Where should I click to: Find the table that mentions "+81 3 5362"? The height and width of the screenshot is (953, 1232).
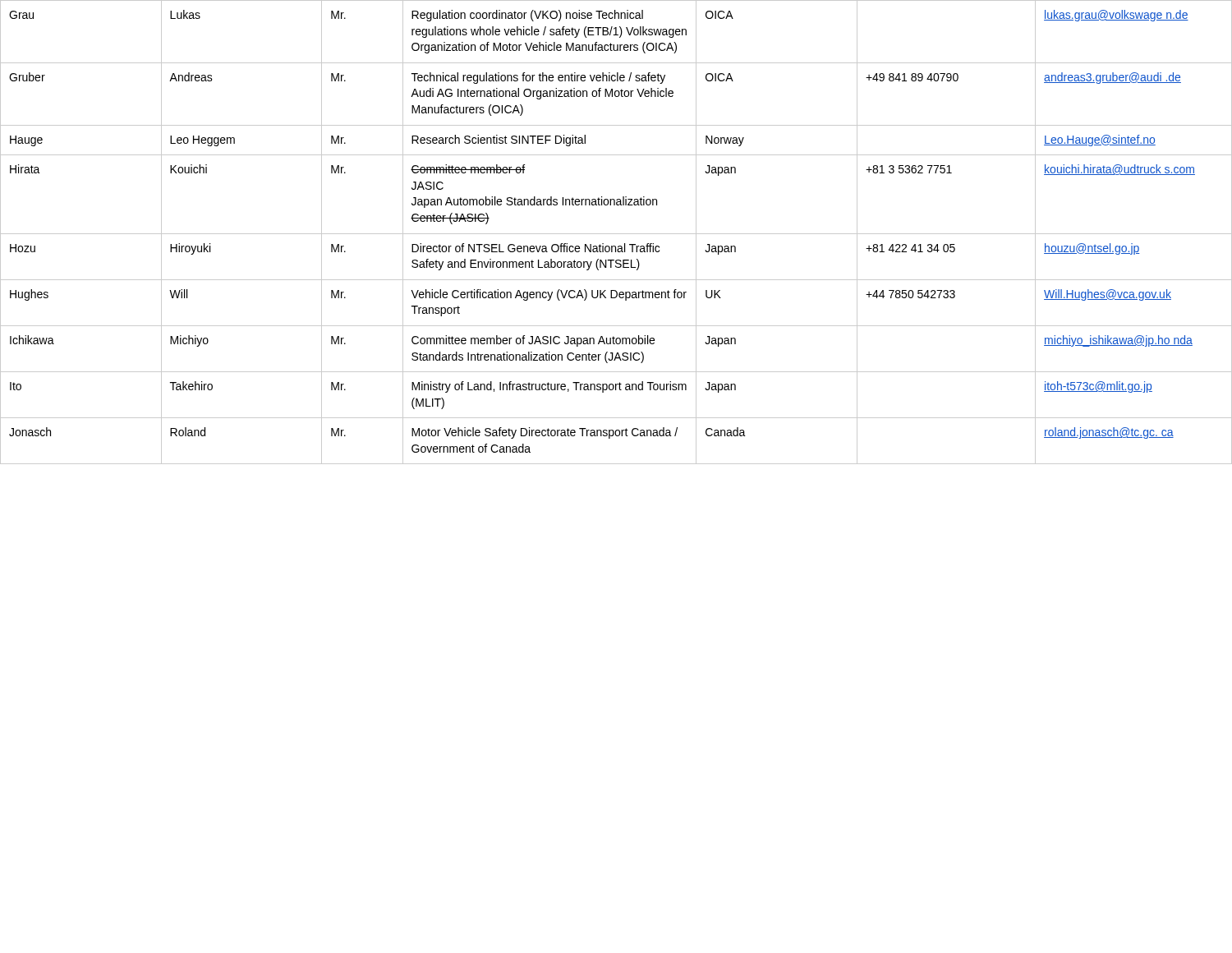pyautogui.click(x=616, y=476)
